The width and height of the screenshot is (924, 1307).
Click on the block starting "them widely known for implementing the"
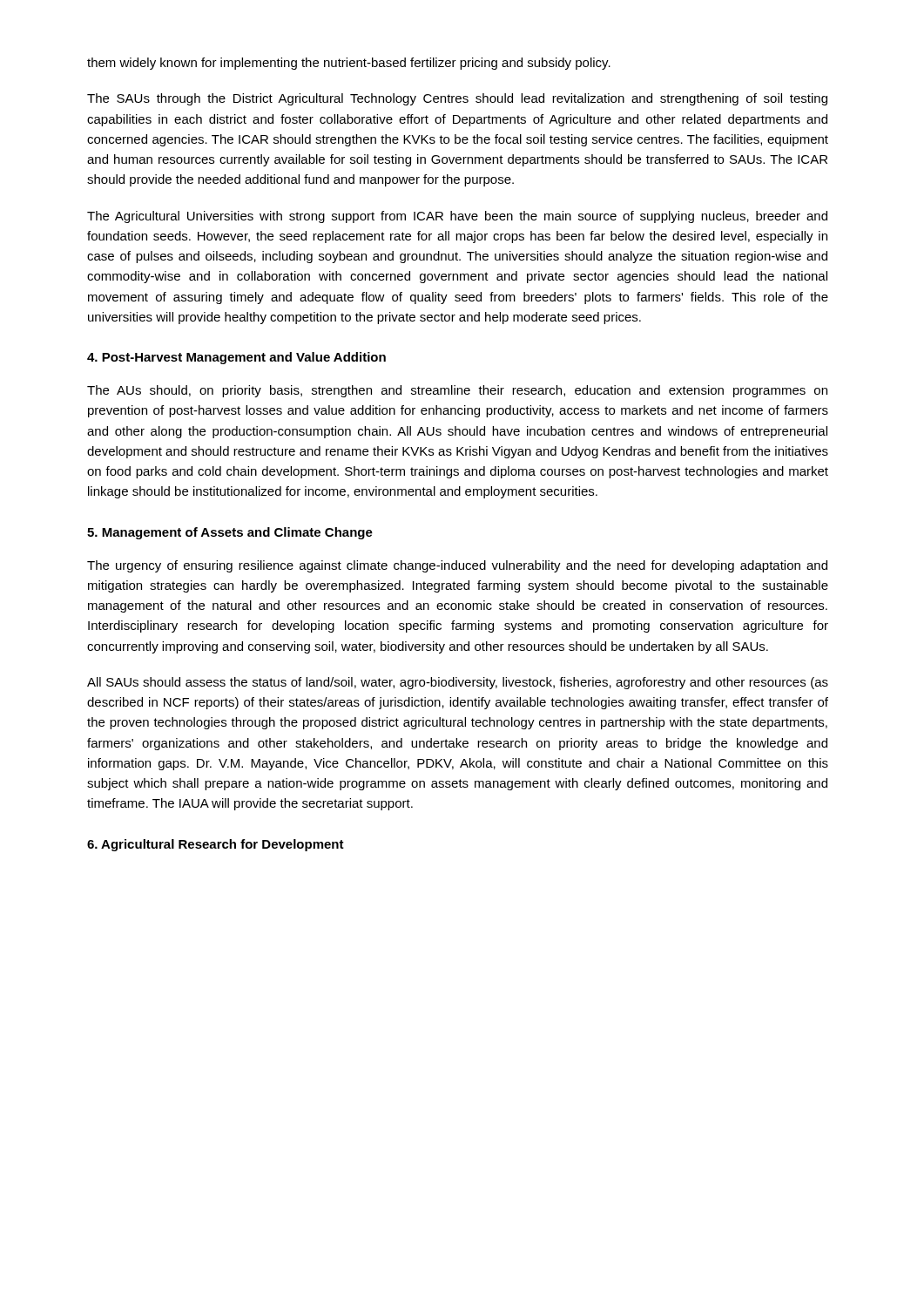(349, 62)
